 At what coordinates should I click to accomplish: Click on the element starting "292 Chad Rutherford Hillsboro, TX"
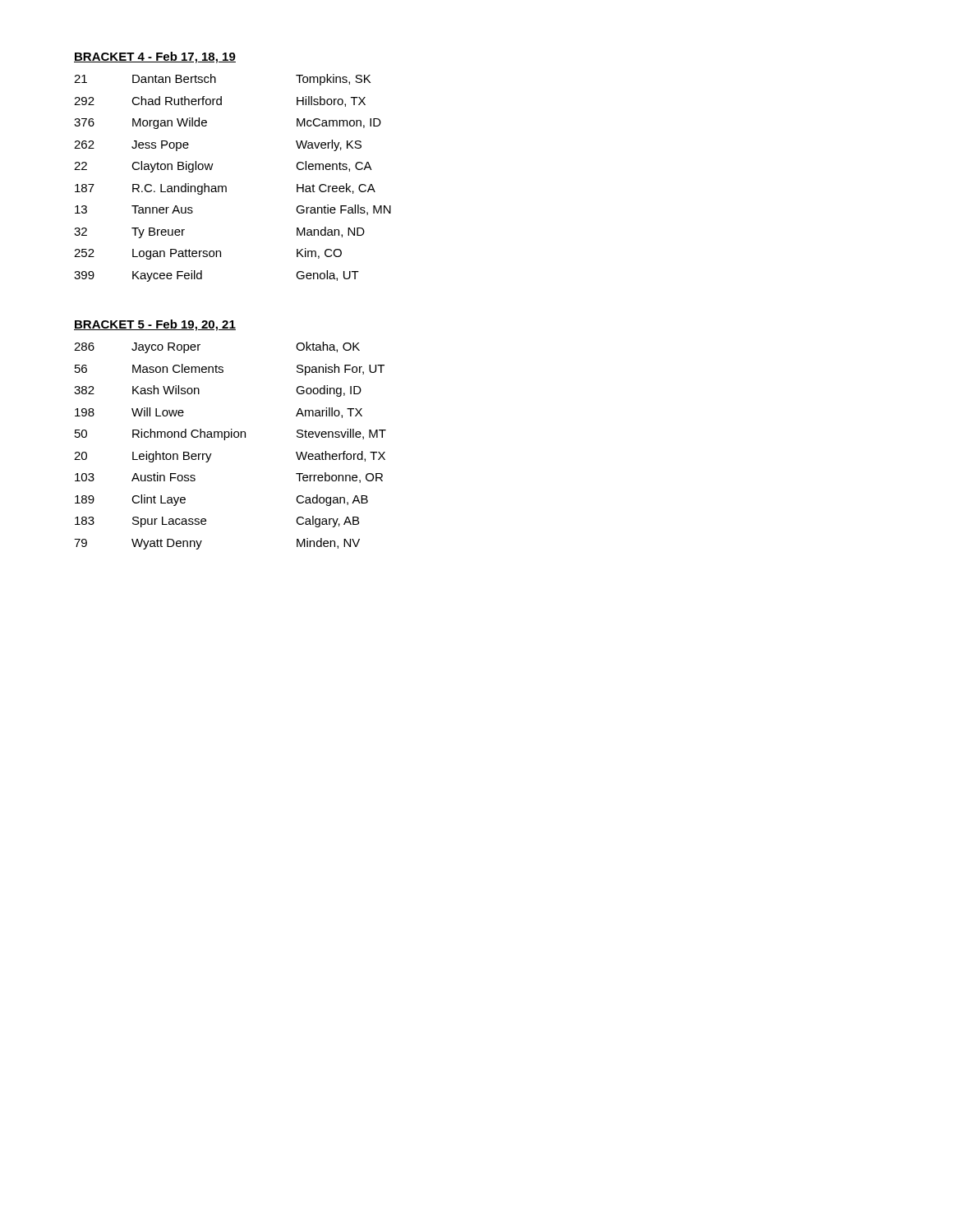pos(361,101)
